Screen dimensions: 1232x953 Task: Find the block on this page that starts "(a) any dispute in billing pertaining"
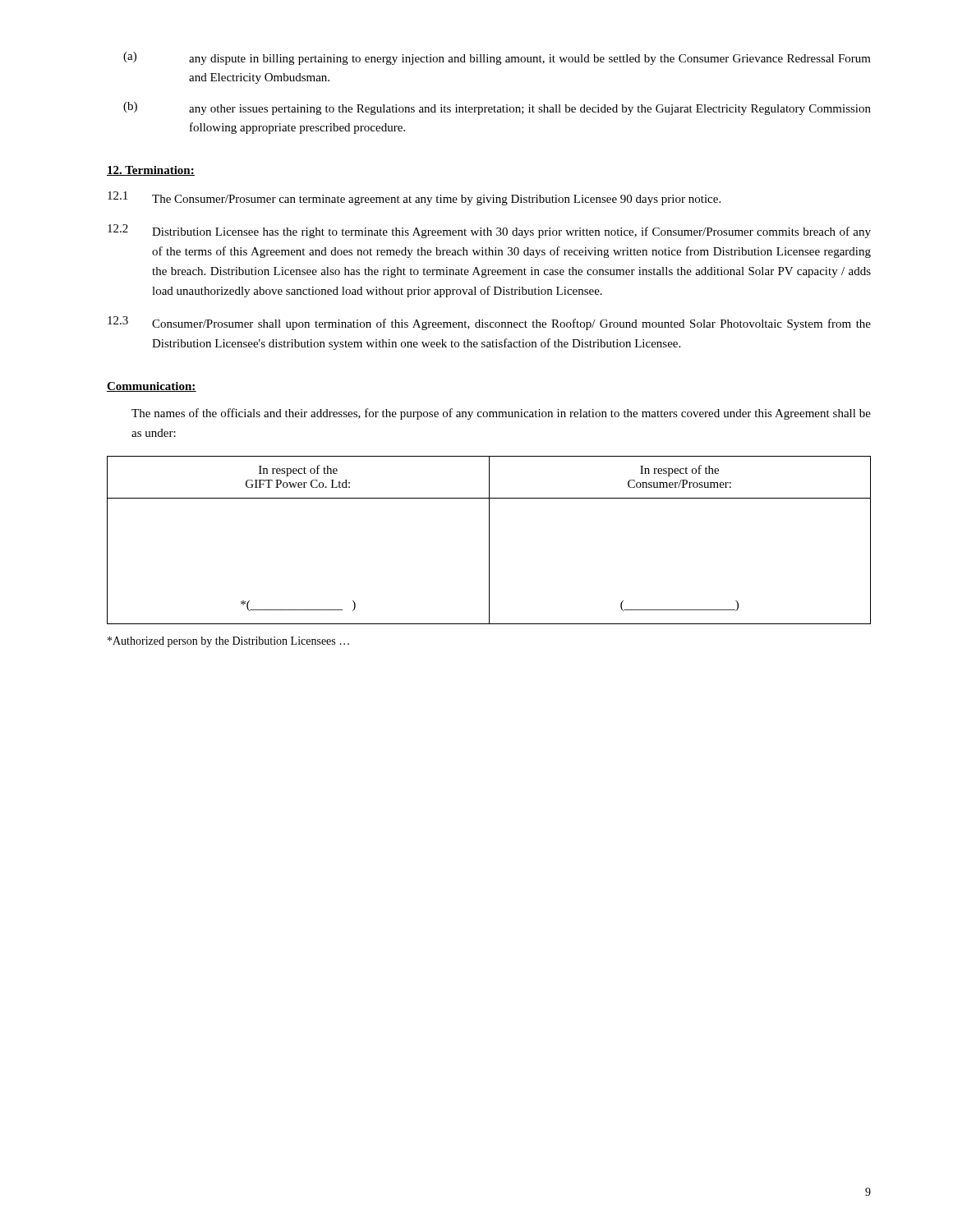tap(489, 68)
